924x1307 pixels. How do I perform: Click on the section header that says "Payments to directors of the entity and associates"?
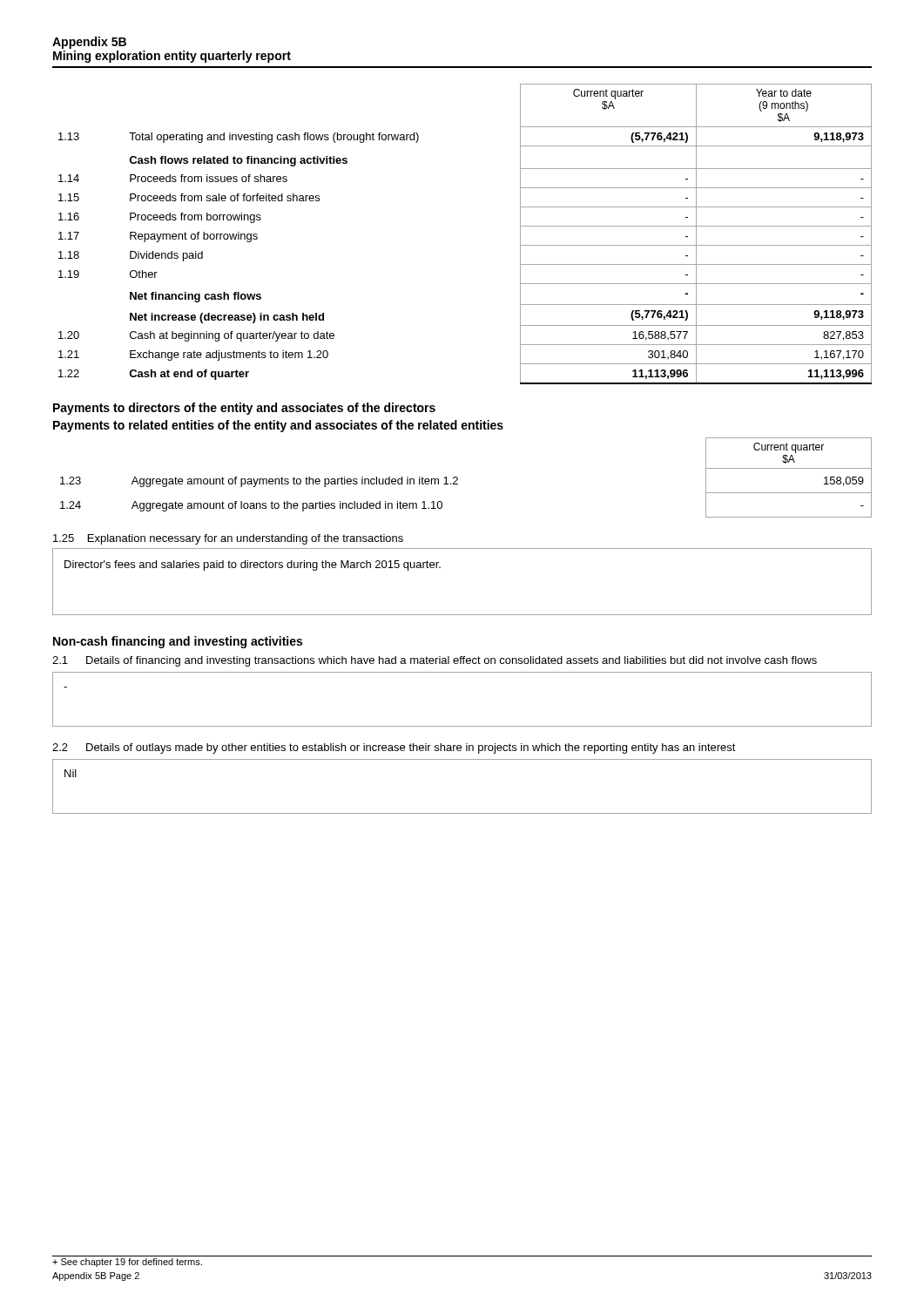click(x=278, y=416)
